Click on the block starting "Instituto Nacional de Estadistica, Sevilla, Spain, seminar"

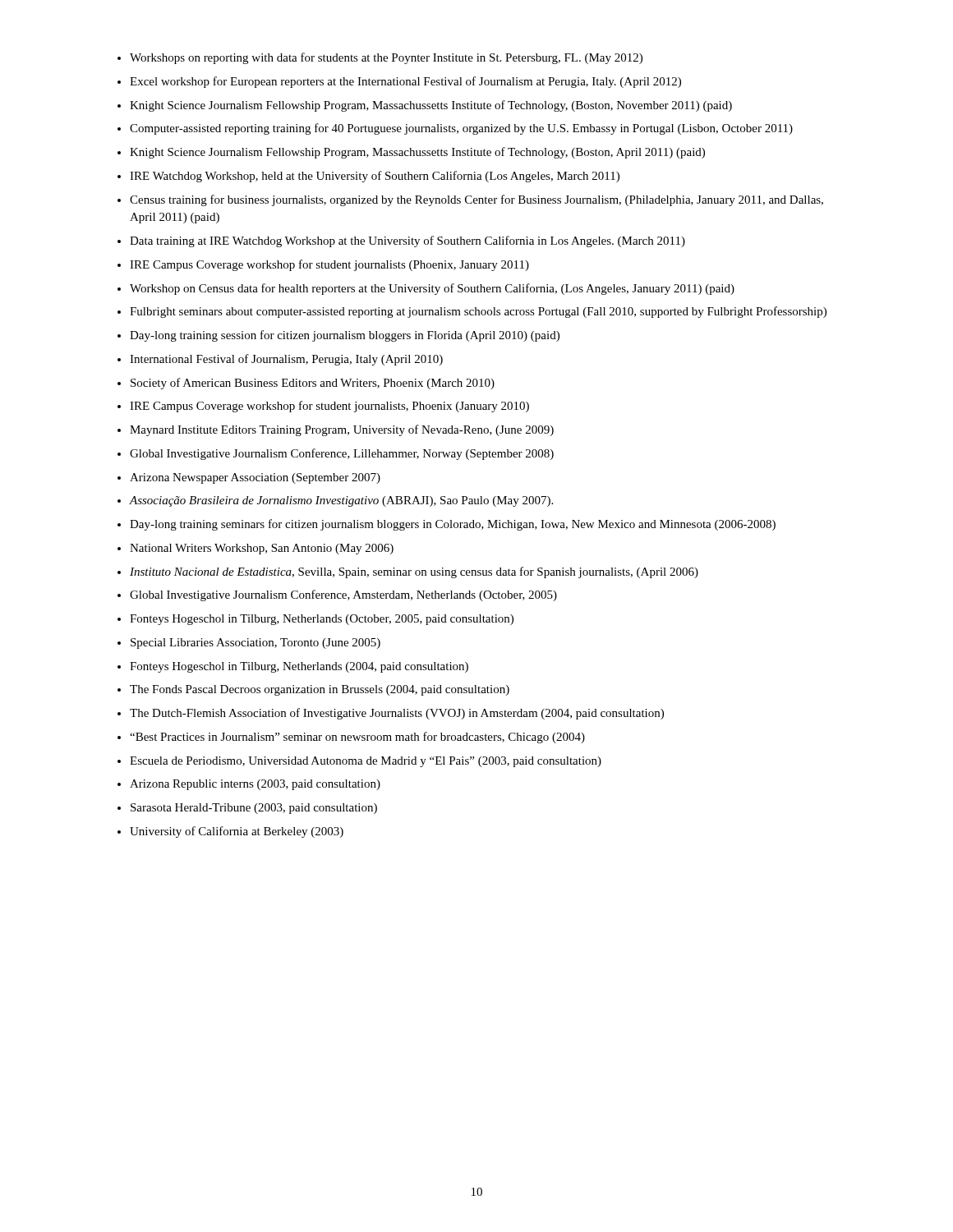414,571
